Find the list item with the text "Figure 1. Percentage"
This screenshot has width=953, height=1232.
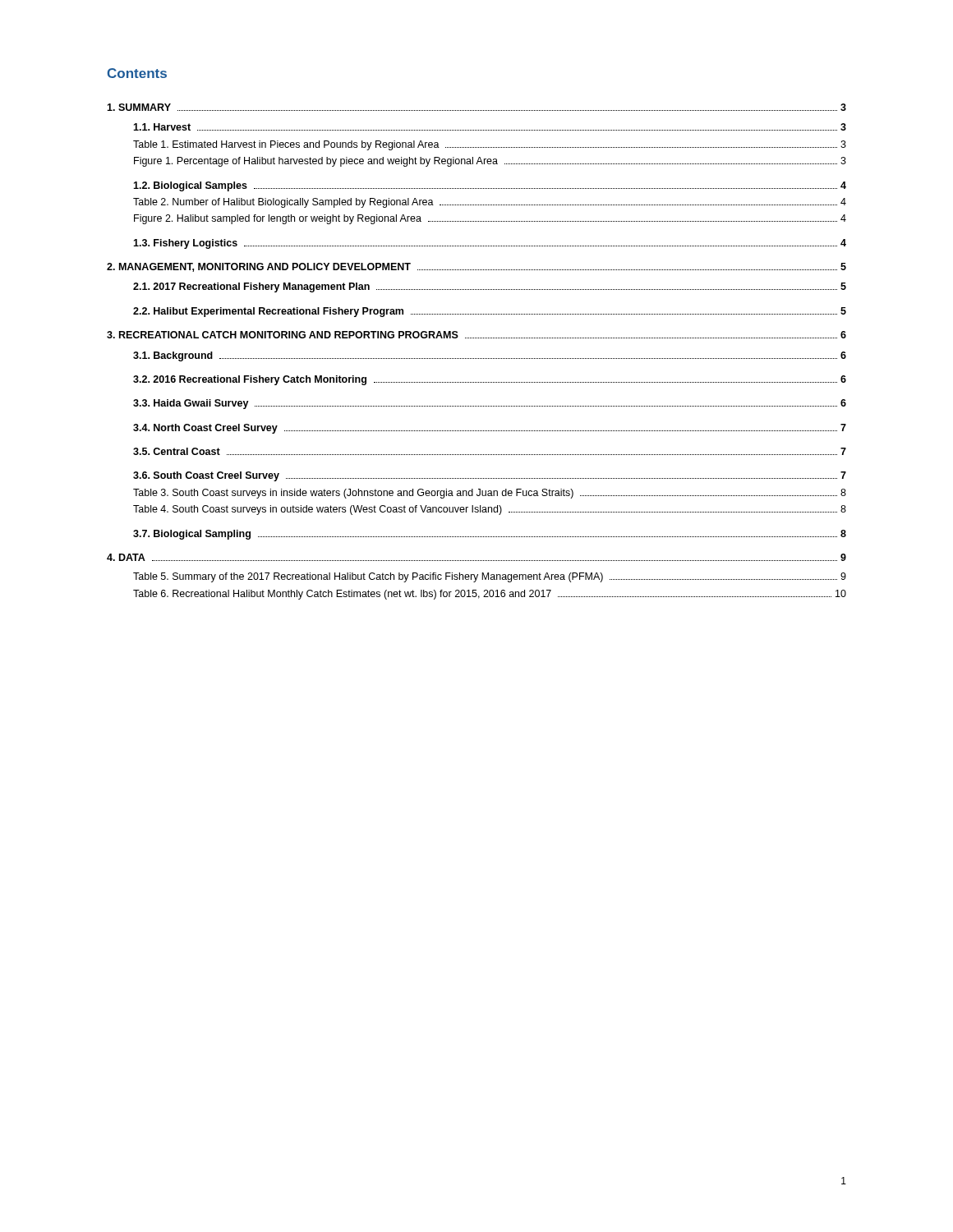pos(490,162)
